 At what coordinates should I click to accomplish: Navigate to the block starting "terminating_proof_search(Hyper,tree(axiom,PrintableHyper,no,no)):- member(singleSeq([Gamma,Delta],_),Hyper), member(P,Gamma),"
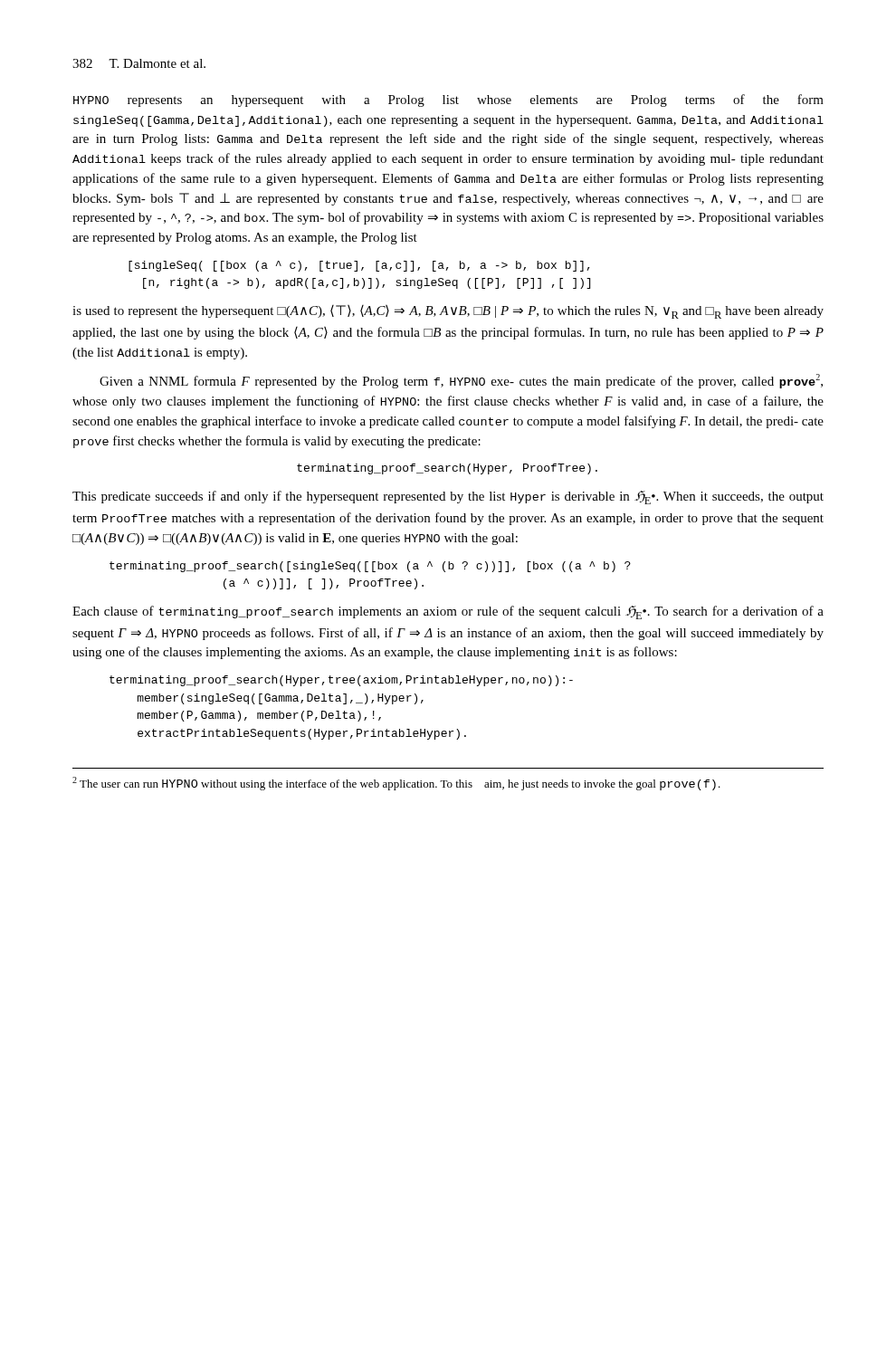(342, 707)
